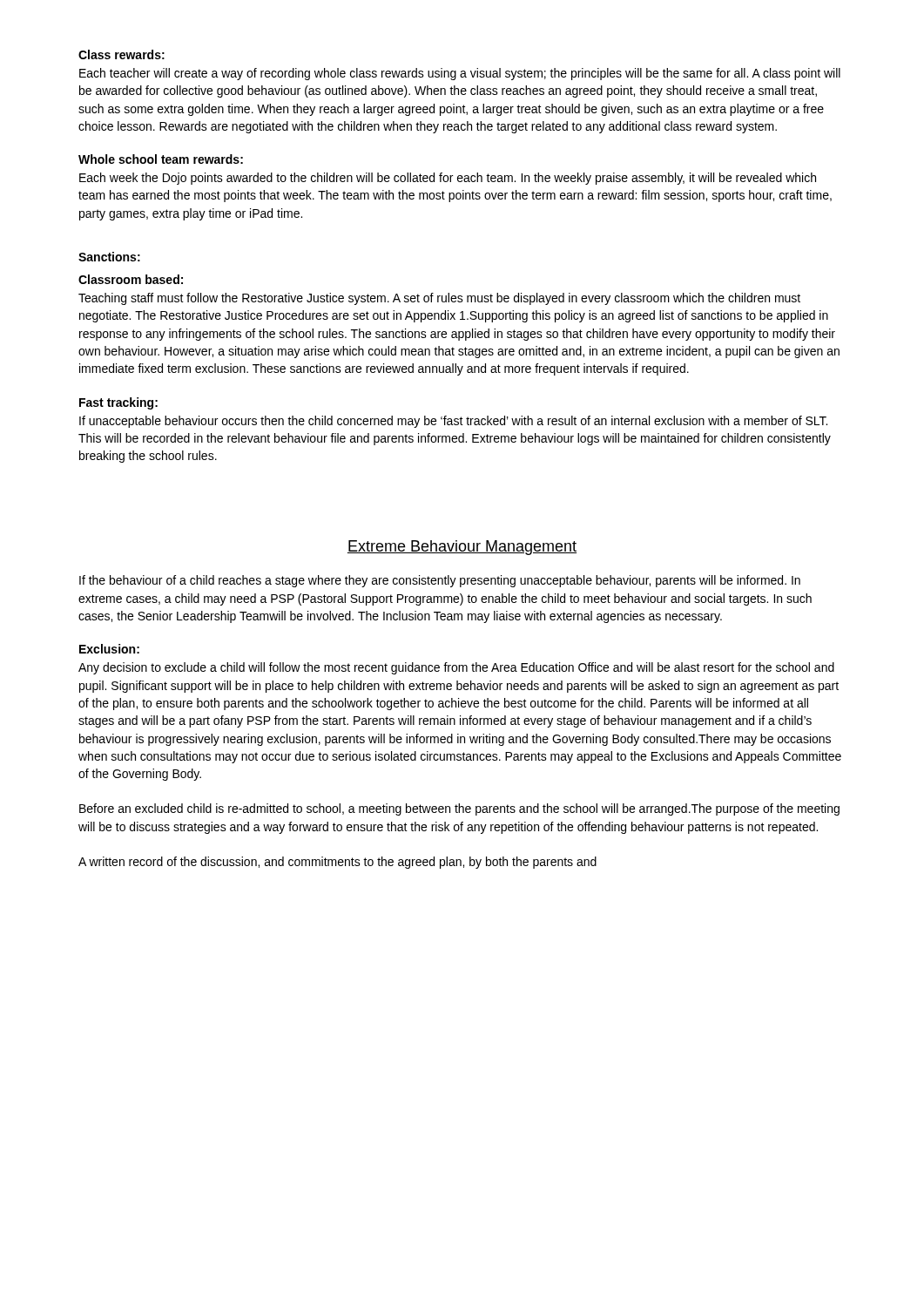Screen dimensions: 1307x924
Task: Navigate to the text starting "Each teacher will"
Action: [x=460, y=100]
